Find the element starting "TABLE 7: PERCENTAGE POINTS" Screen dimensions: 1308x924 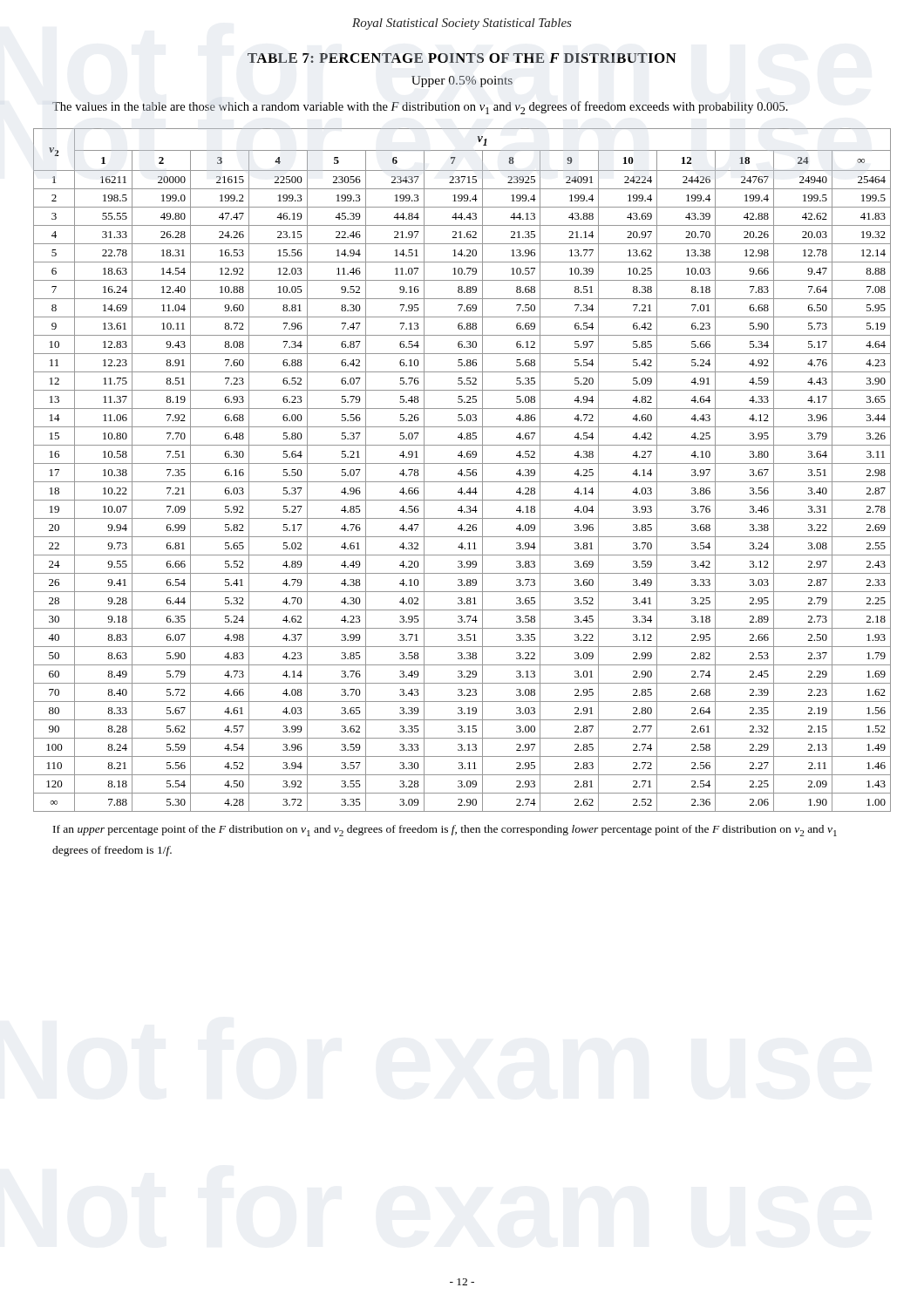point(462,58)
